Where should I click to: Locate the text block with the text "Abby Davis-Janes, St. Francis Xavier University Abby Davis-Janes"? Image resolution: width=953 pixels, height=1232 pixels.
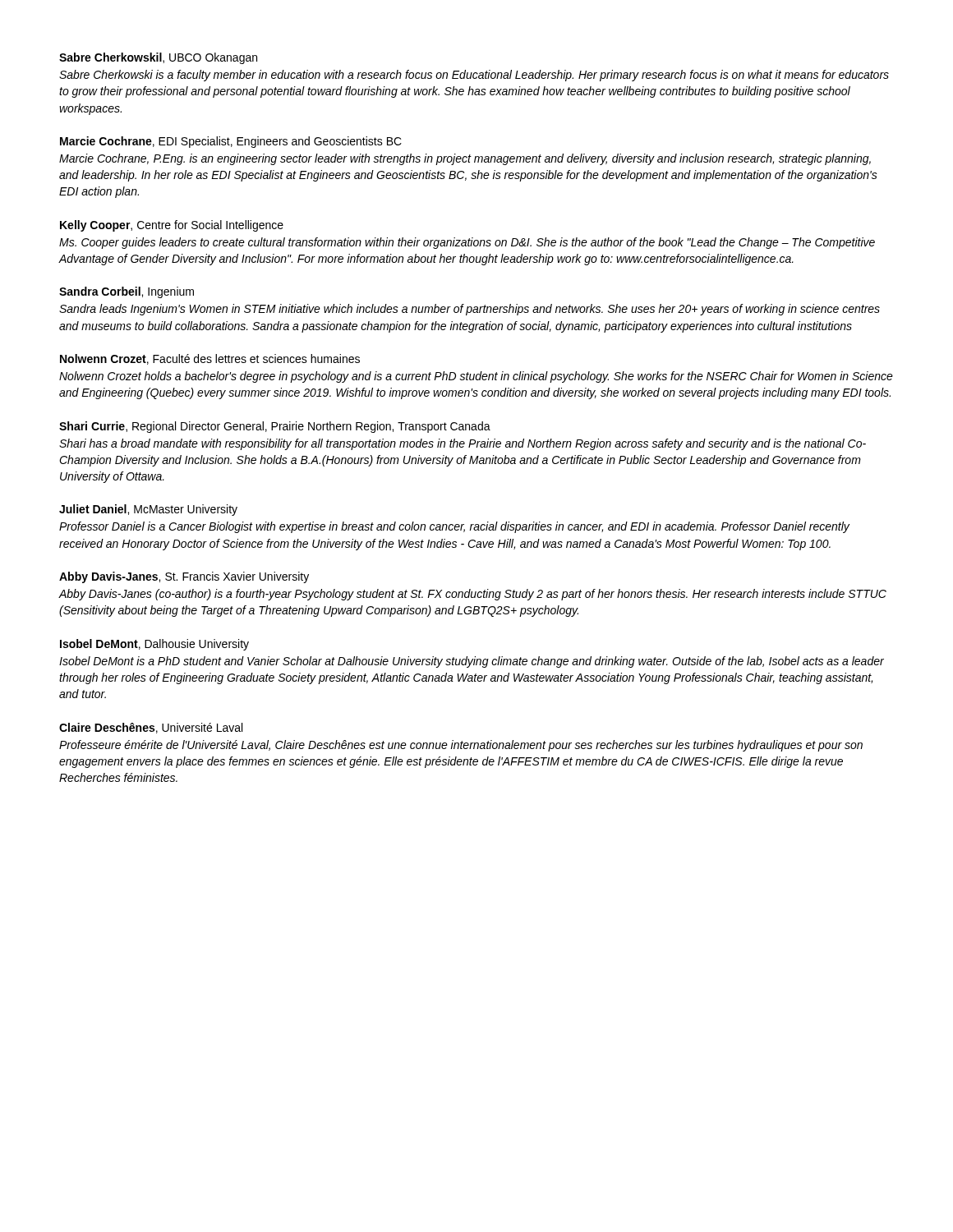pos(476,595)
